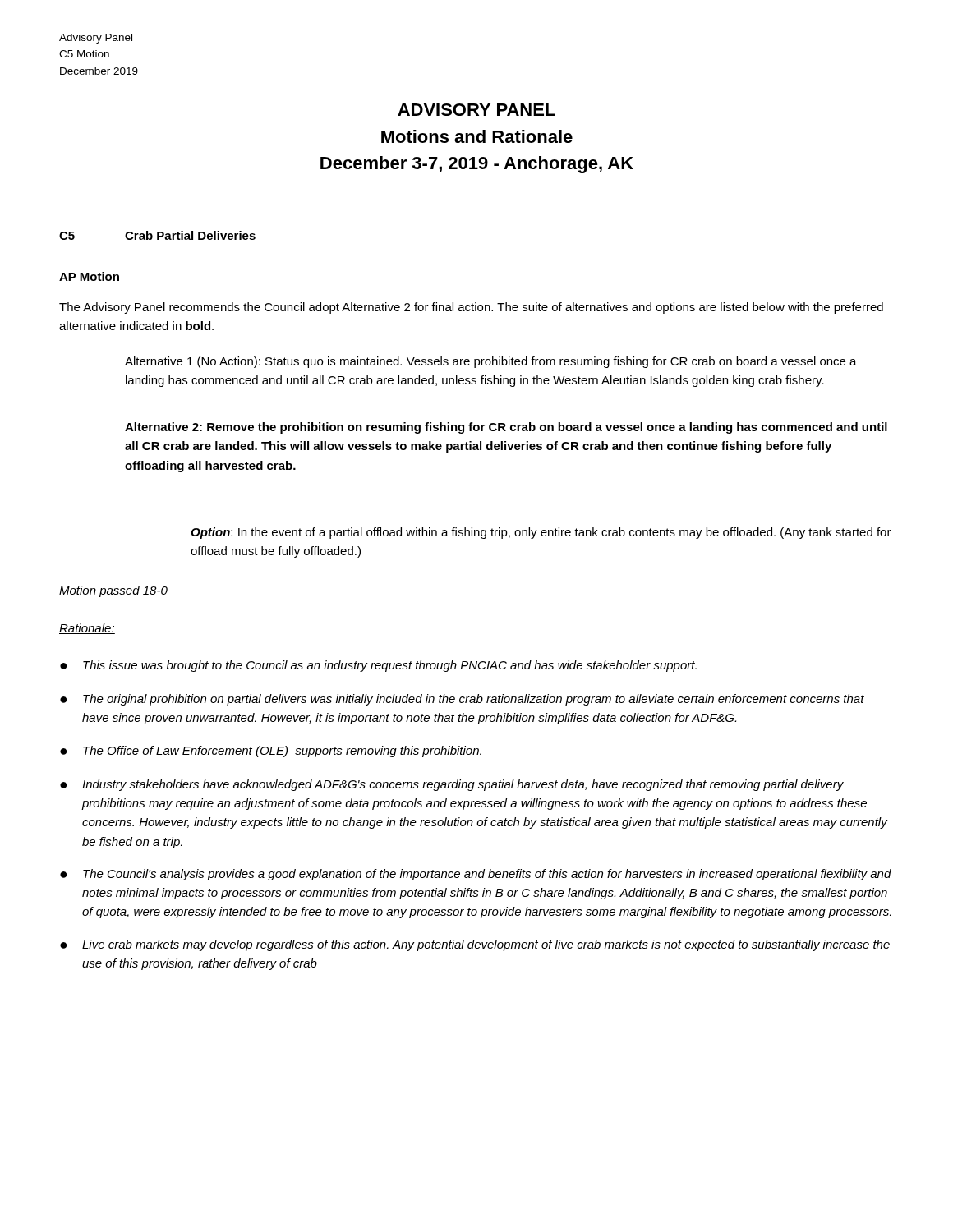Image resolution: width=953 pixels, height=1232 pixels.
Task: Where is the passage that starts "● The original prohibition on partial delivers was"?
Action: point(476,708)
